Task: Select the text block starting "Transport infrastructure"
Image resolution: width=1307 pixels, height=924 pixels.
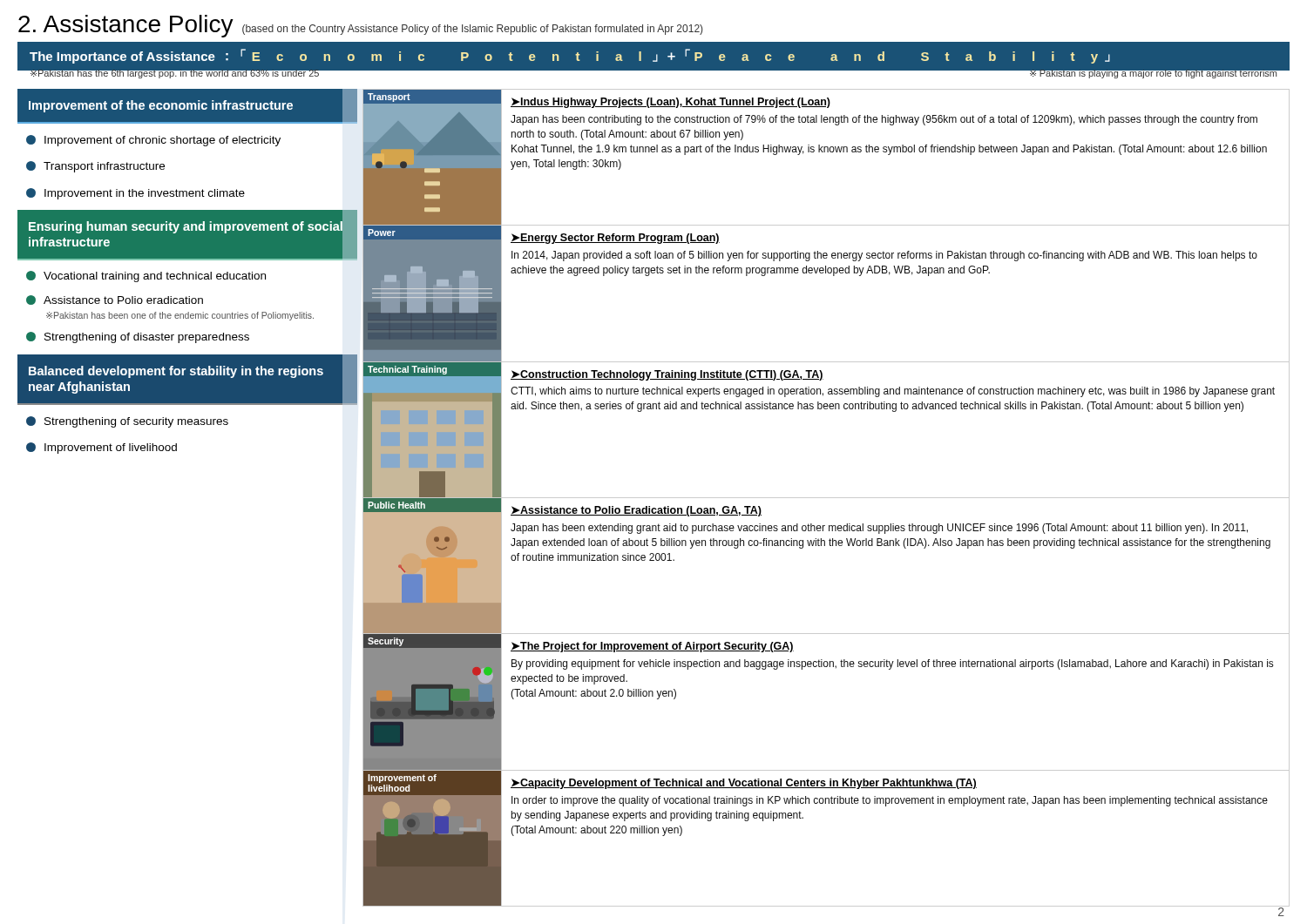Action: coord(96,167)
